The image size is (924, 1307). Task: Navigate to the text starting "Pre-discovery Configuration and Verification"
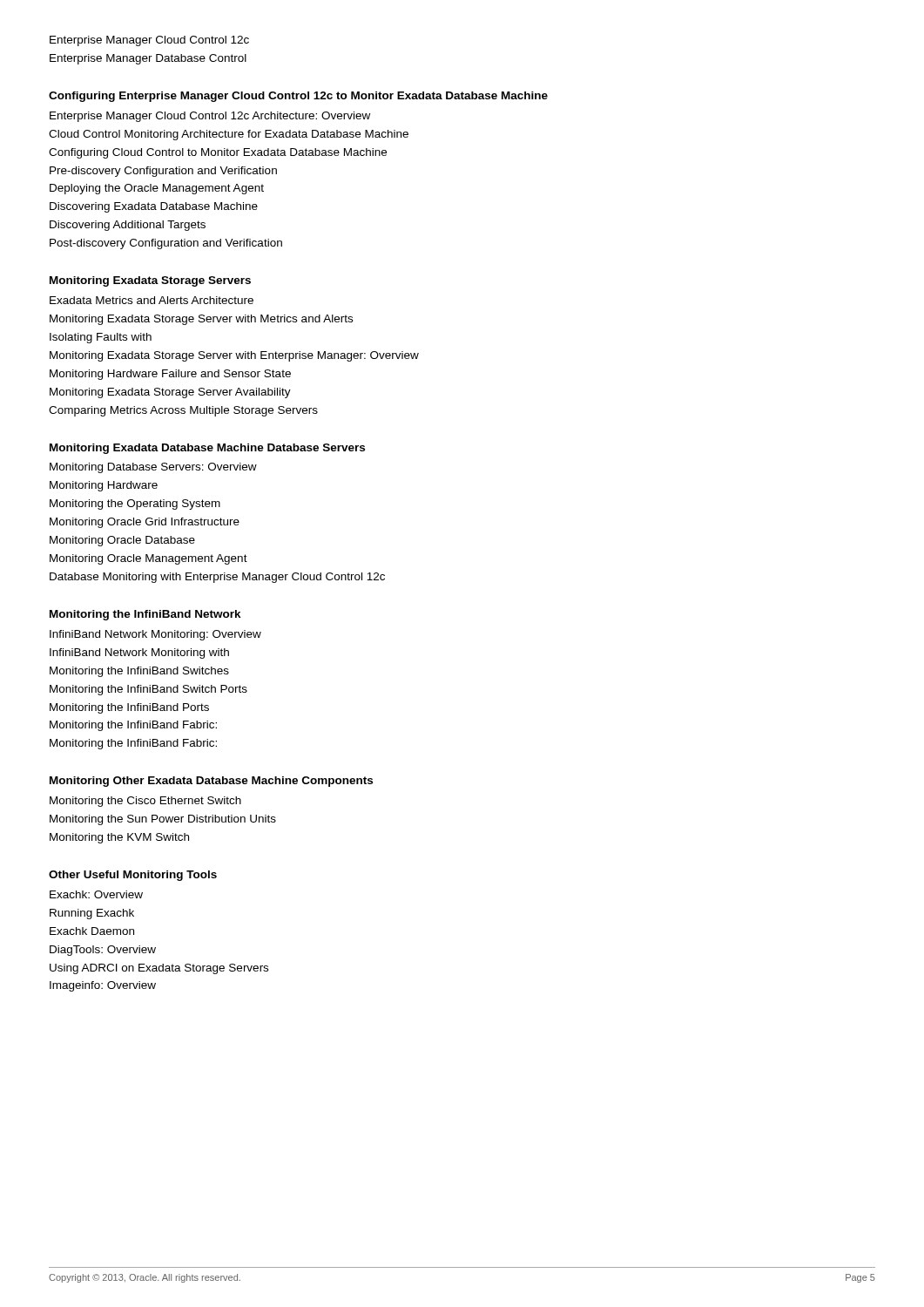[163, 170]
